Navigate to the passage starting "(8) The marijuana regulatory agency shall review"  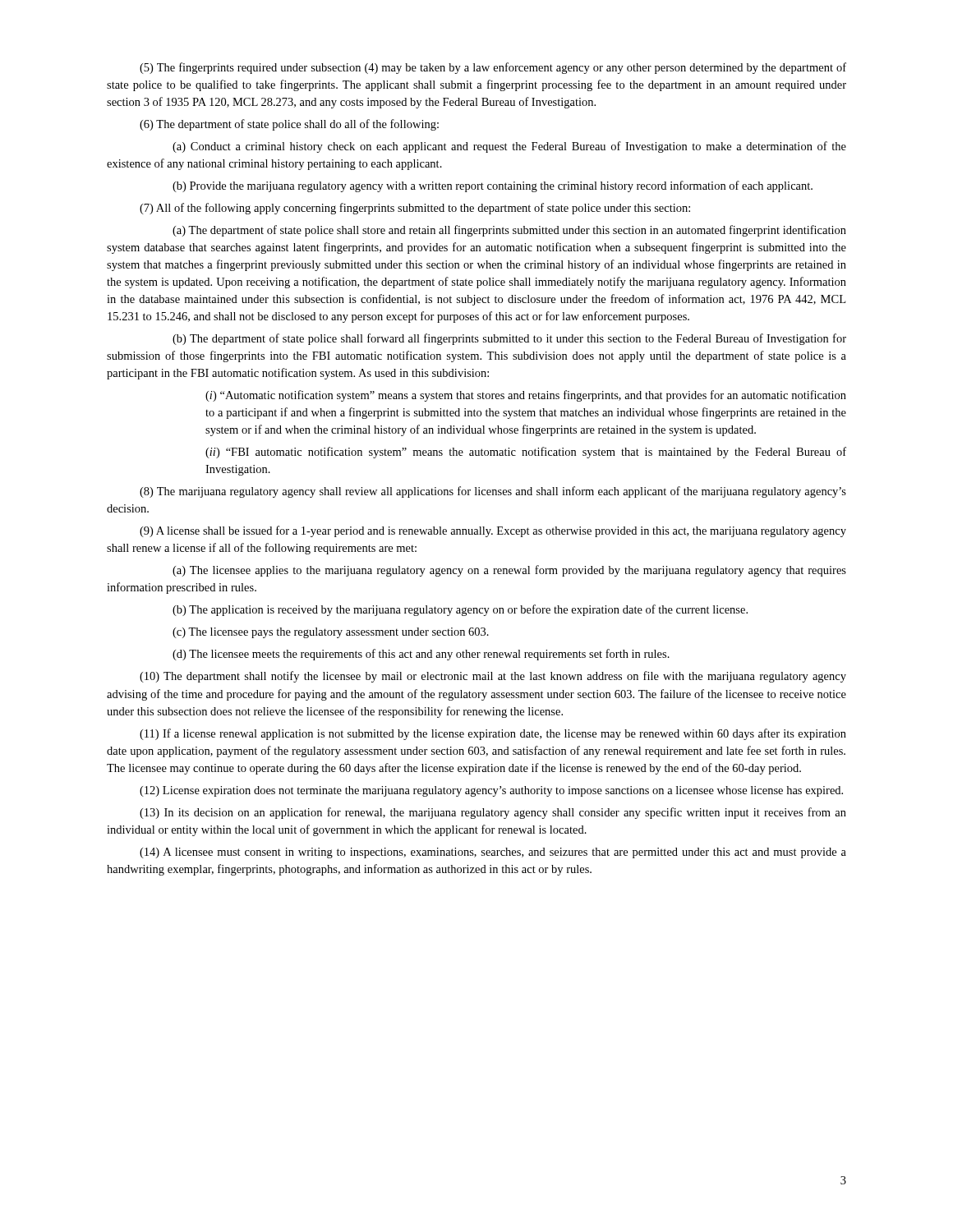tap(476, 500)
